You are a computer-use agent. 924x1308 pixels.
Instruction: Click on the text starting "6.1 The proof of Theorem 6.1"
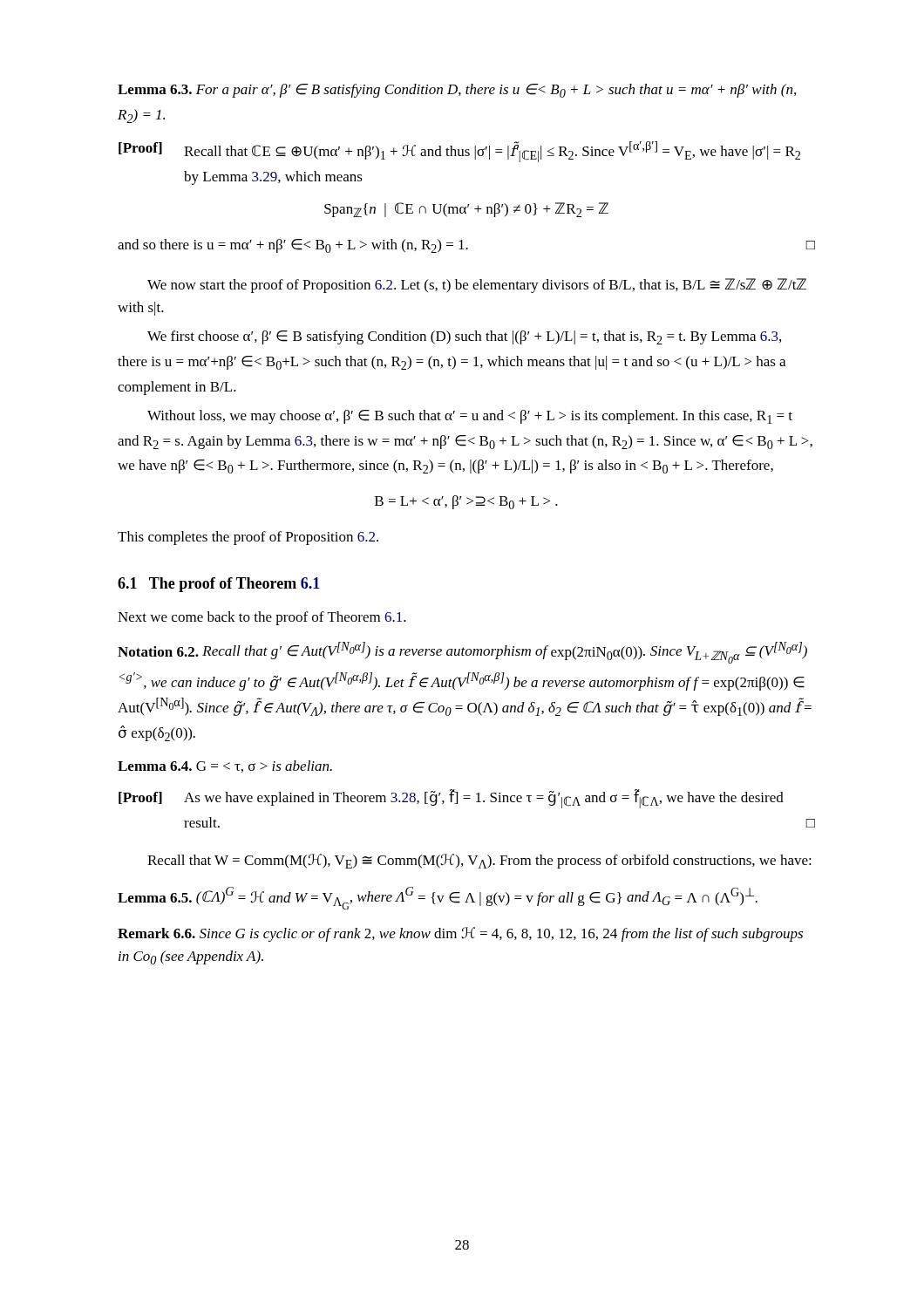tap(219, 584)
